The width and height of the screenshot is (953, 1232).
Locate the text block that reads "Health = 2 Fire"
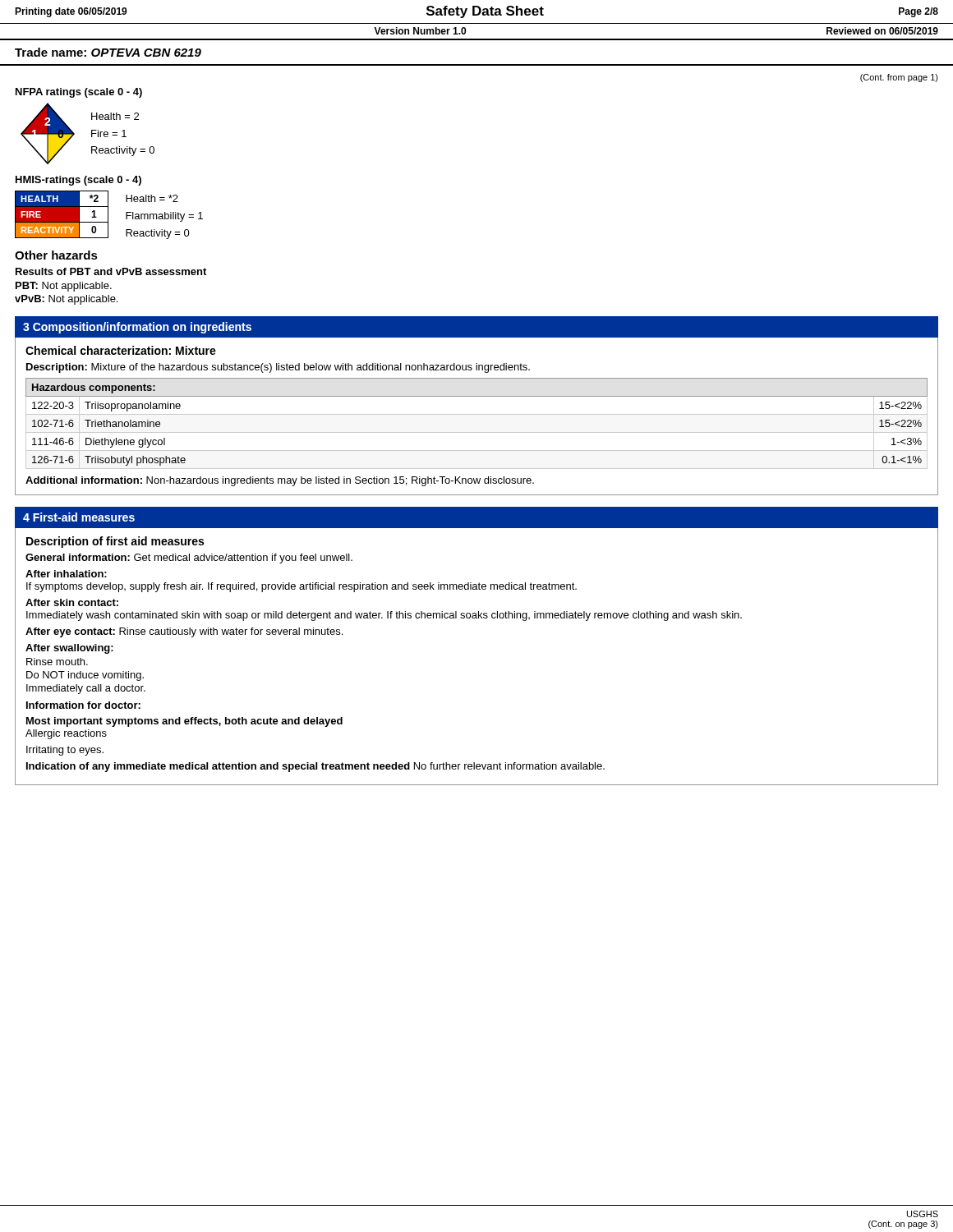pos(123,133)
